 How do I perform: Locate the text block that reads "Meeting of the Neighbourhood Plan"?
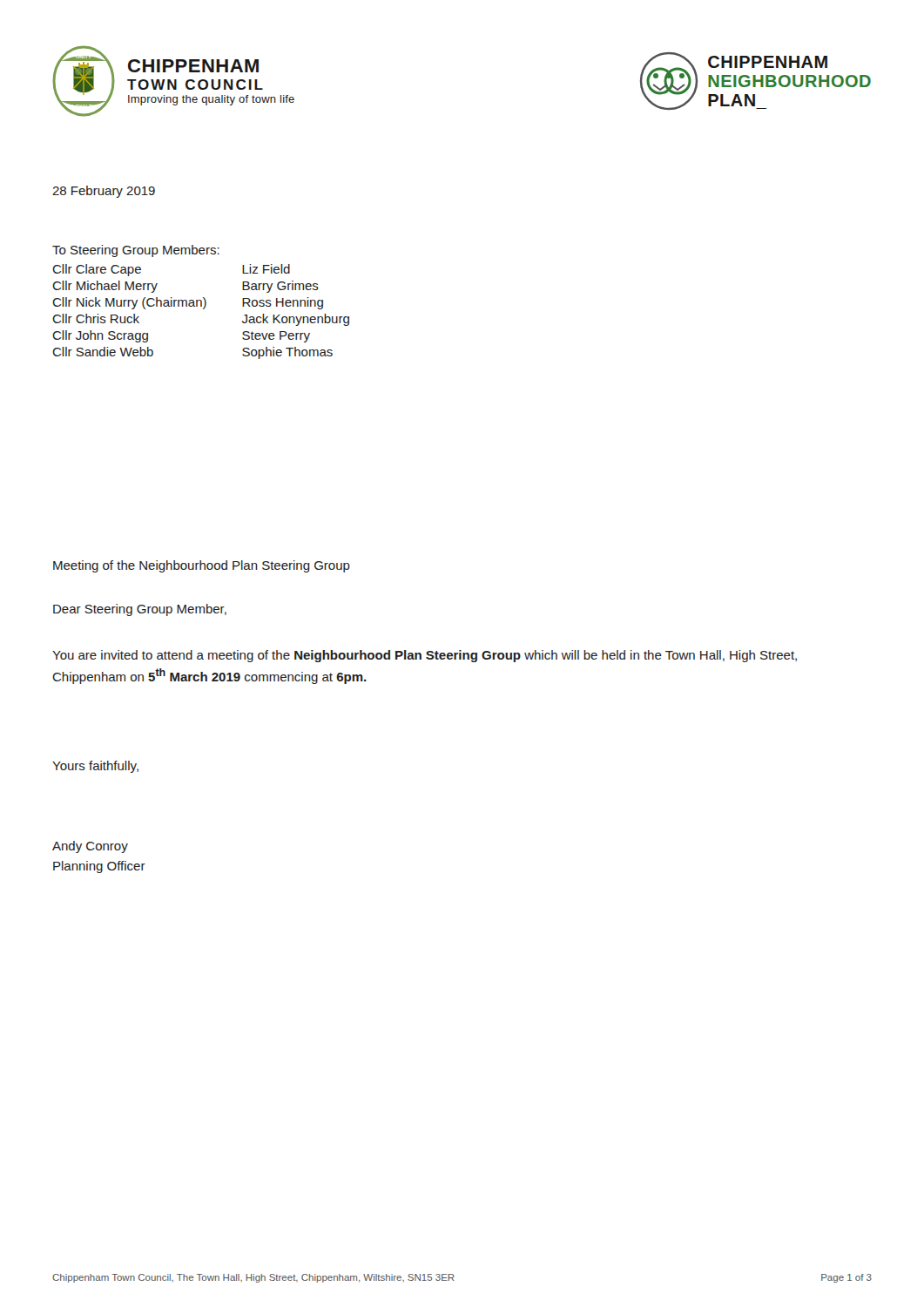(x=201, y=565)
